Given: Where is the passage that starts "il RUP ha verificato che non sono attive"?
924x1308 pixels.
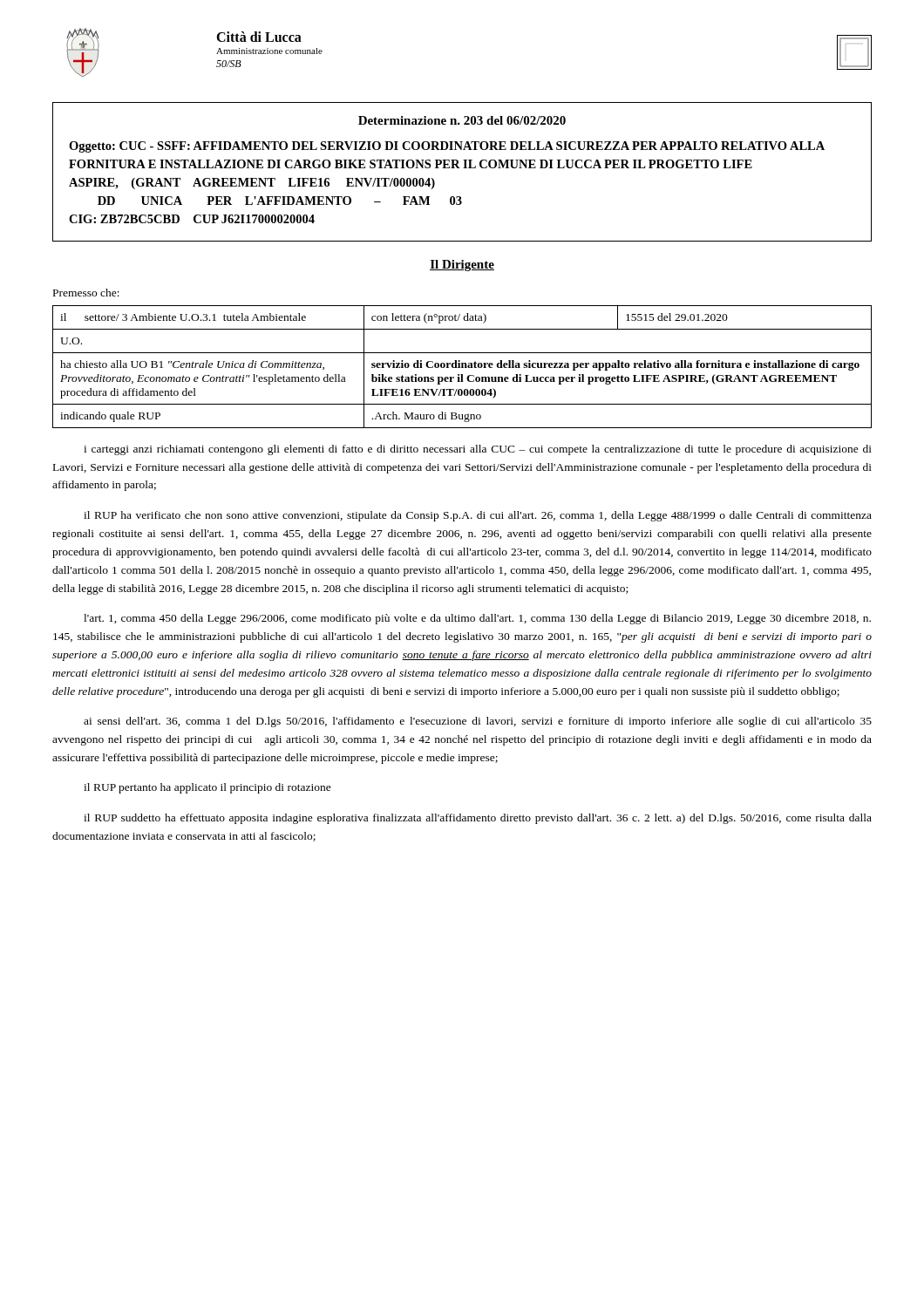Looking at the screenshot, I should pyautogui.click(x=462, y=551).
